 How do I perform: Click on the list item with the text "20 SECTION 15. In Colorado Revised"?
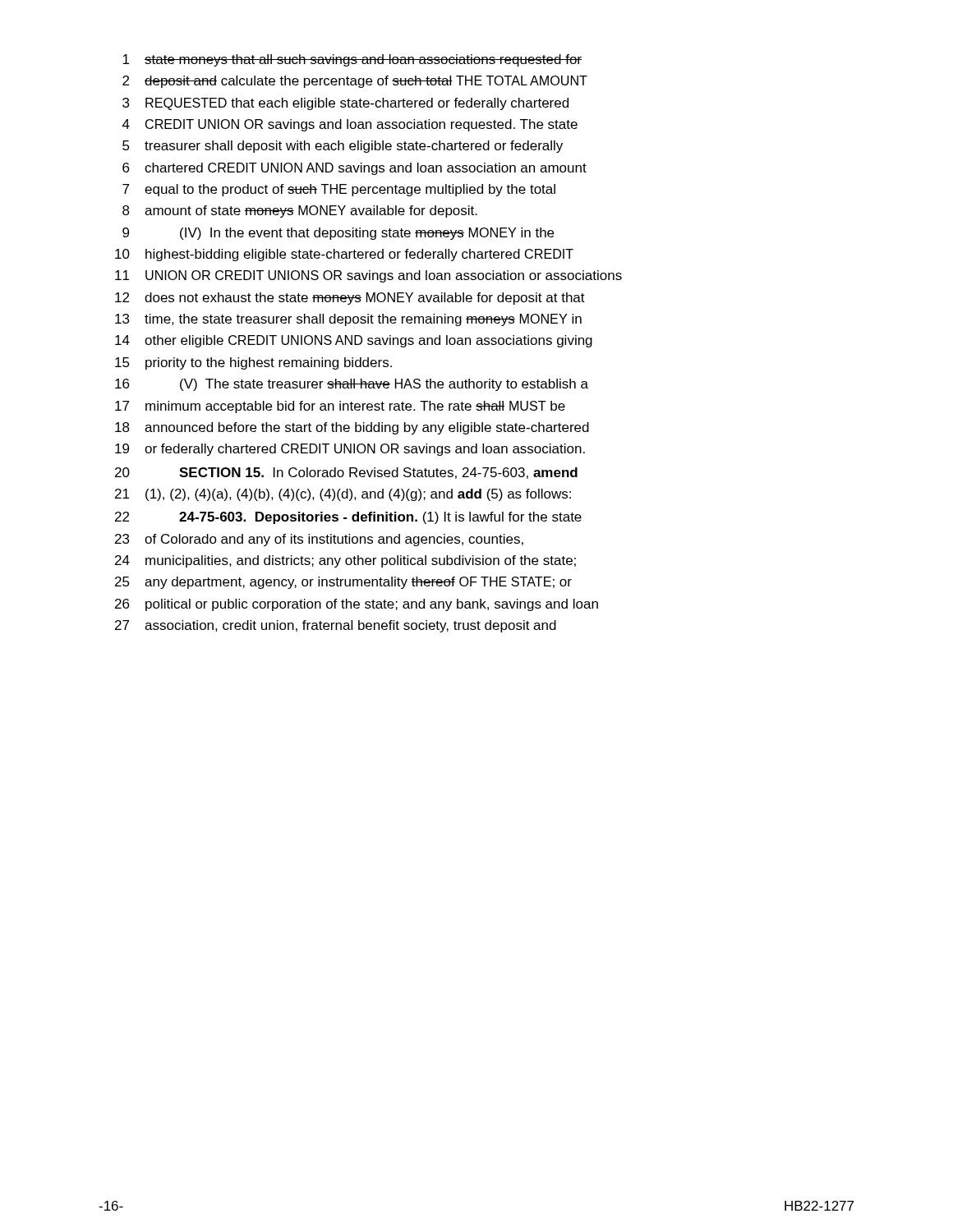coord(476,473)
